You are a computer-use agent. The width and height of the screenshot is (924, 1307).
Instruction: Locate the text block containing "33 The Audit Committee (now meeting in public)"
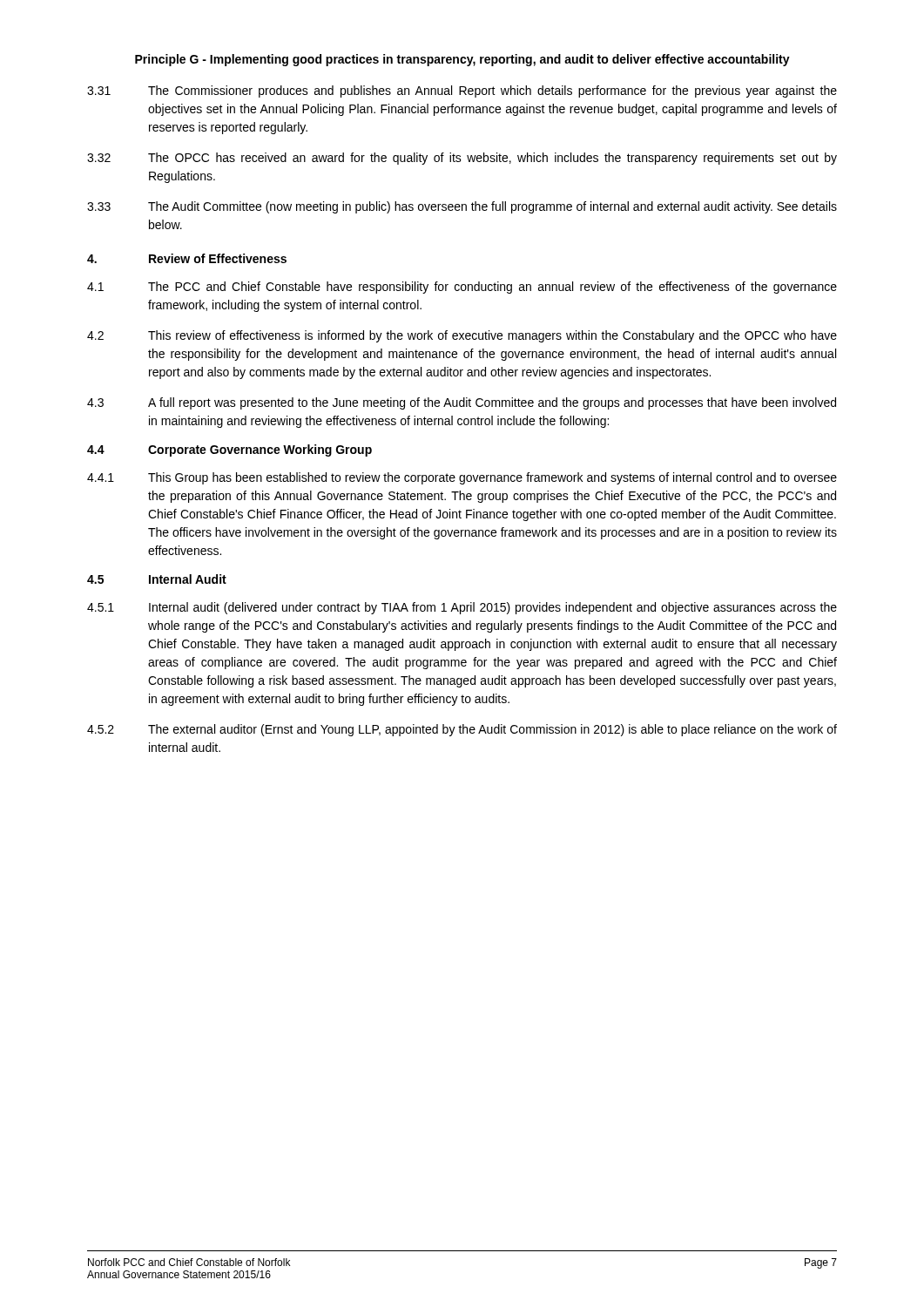tap(462, 216)
